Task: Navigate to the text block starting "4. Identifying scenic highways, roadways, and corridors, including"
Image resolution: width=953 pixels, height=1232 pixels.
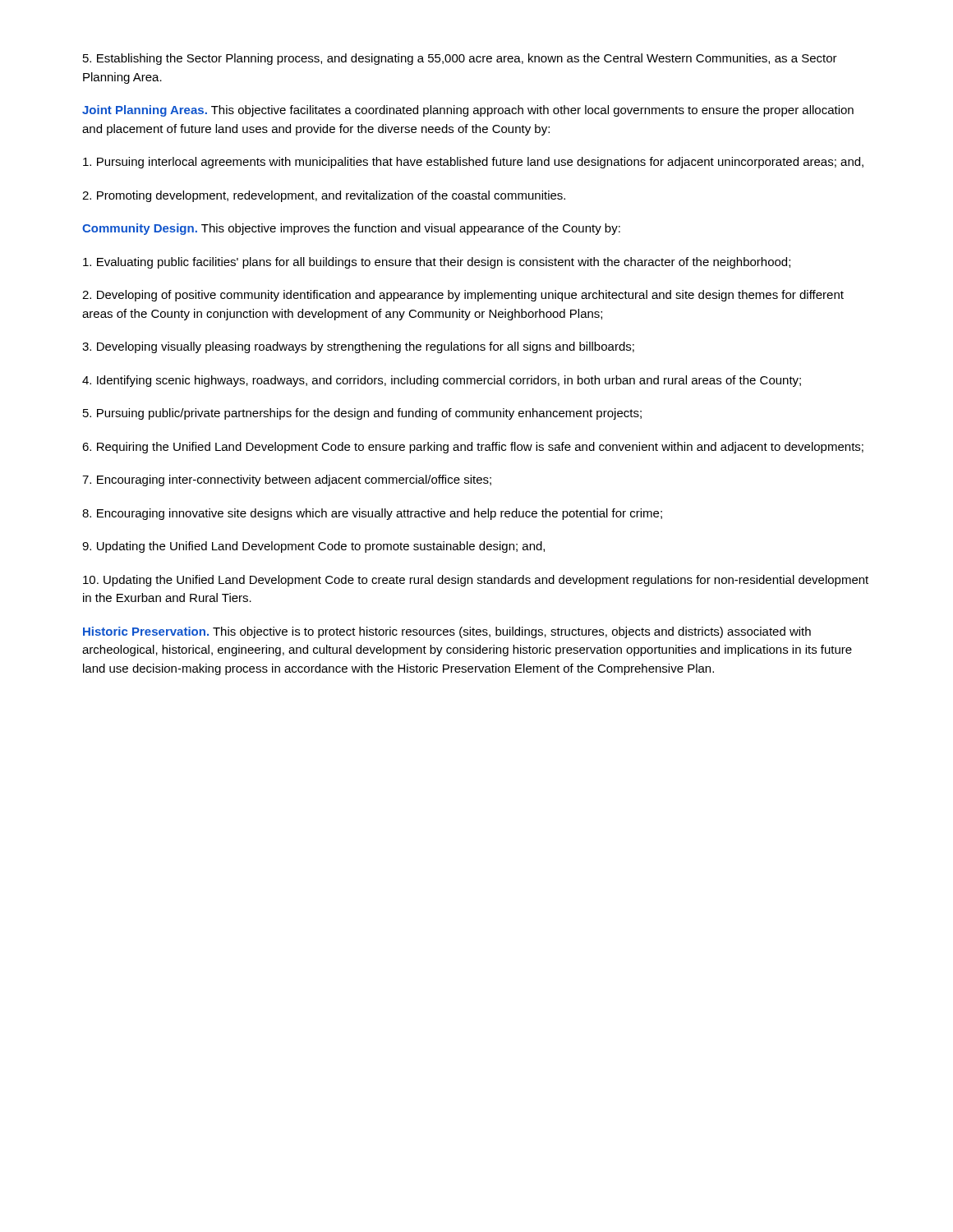Action: [442, 379]
